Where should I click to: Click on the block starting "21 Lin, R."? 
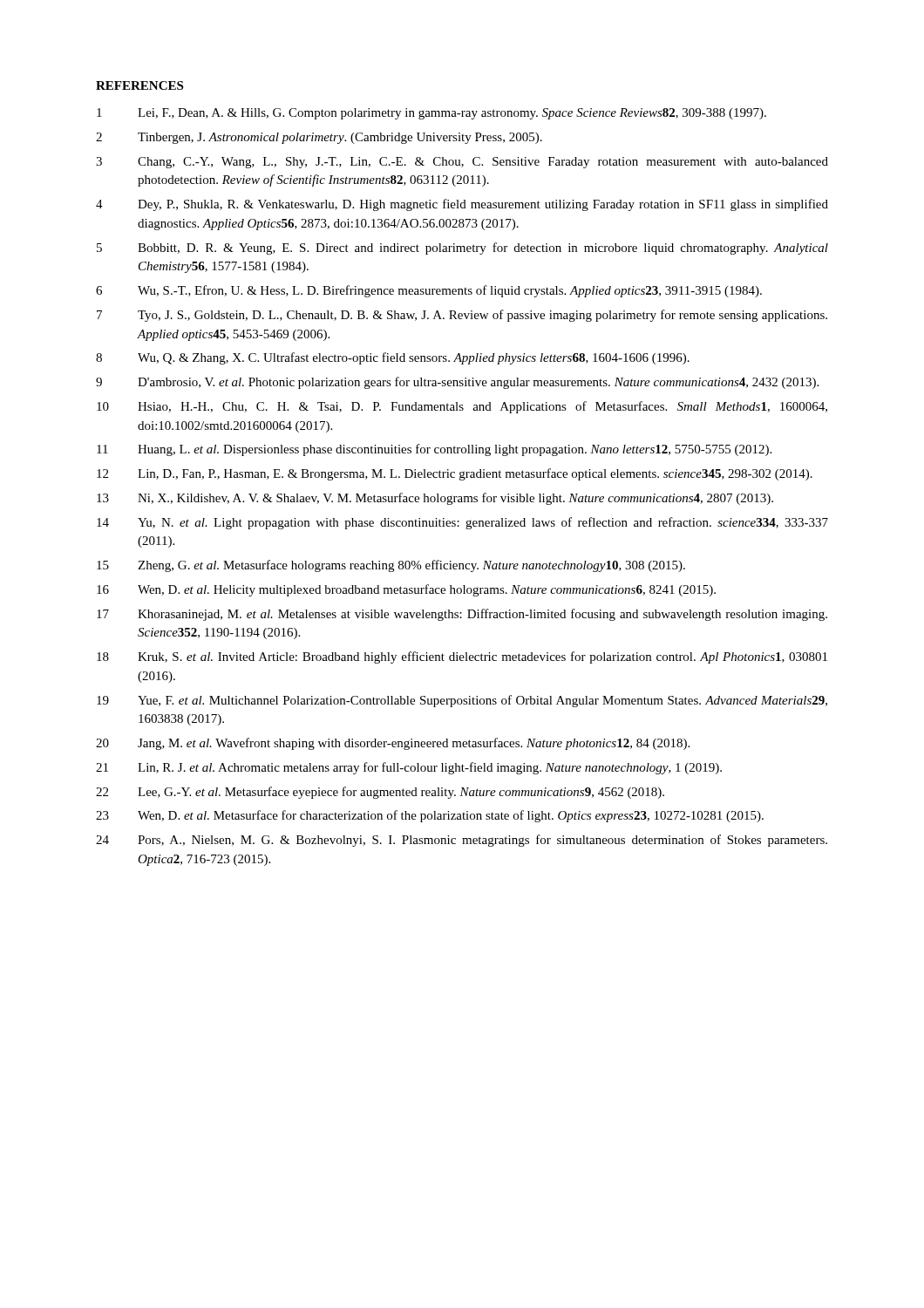(x=462, y=768)
